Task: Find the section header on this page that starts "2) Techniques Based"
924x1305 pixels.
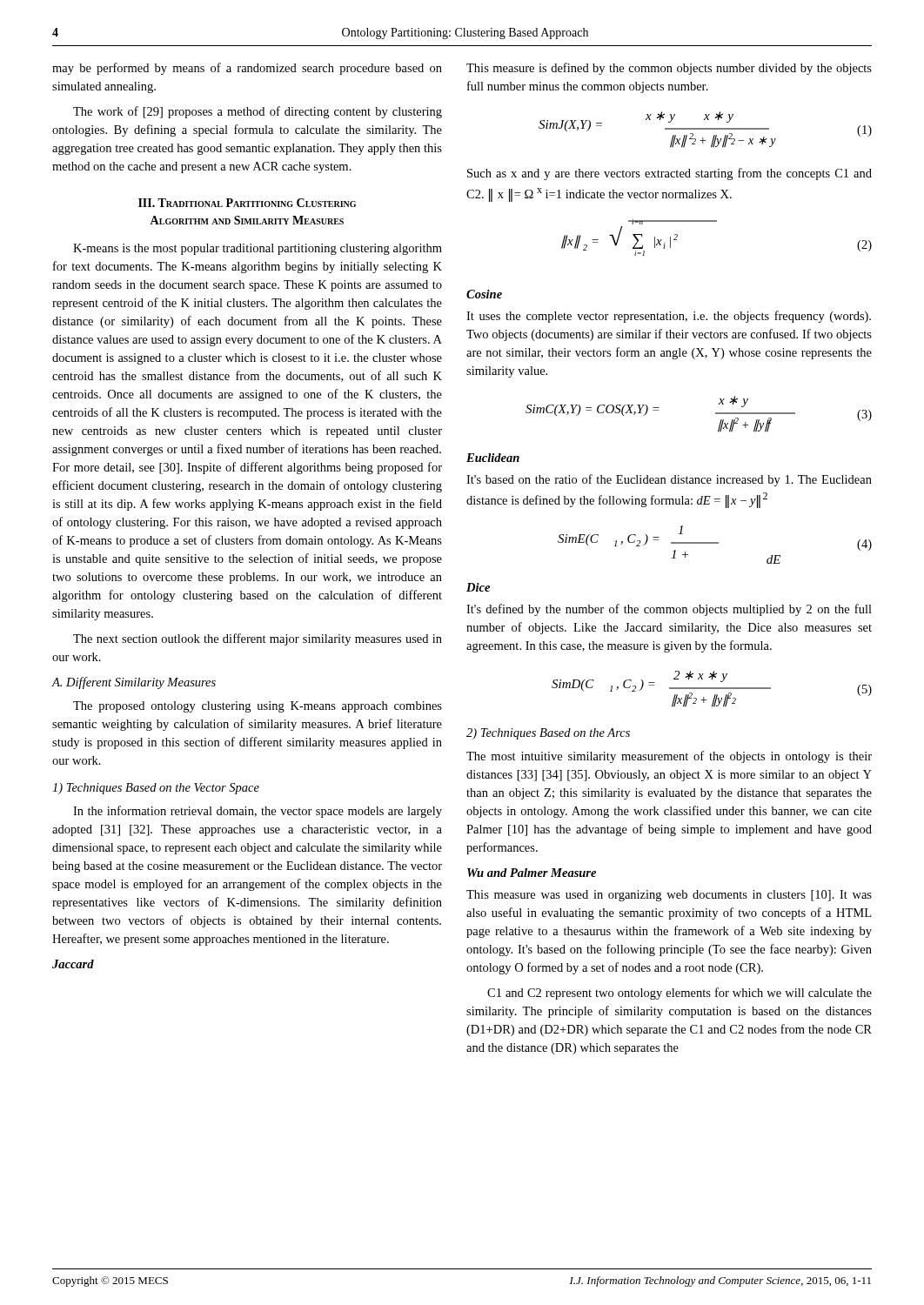Action: point(548,732)
